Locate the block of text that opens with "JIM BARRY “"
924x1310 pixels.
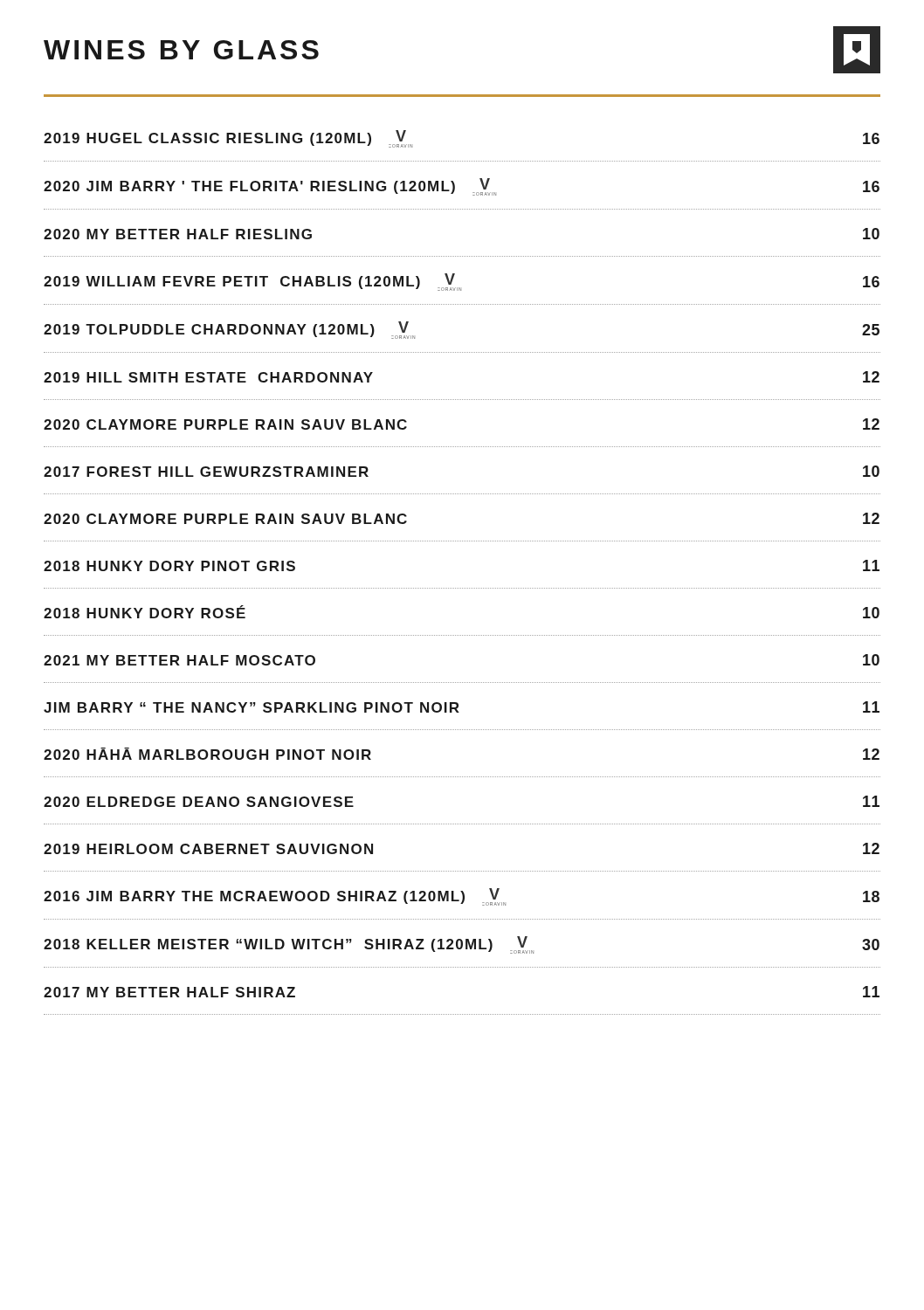click(x=462, y=708)
